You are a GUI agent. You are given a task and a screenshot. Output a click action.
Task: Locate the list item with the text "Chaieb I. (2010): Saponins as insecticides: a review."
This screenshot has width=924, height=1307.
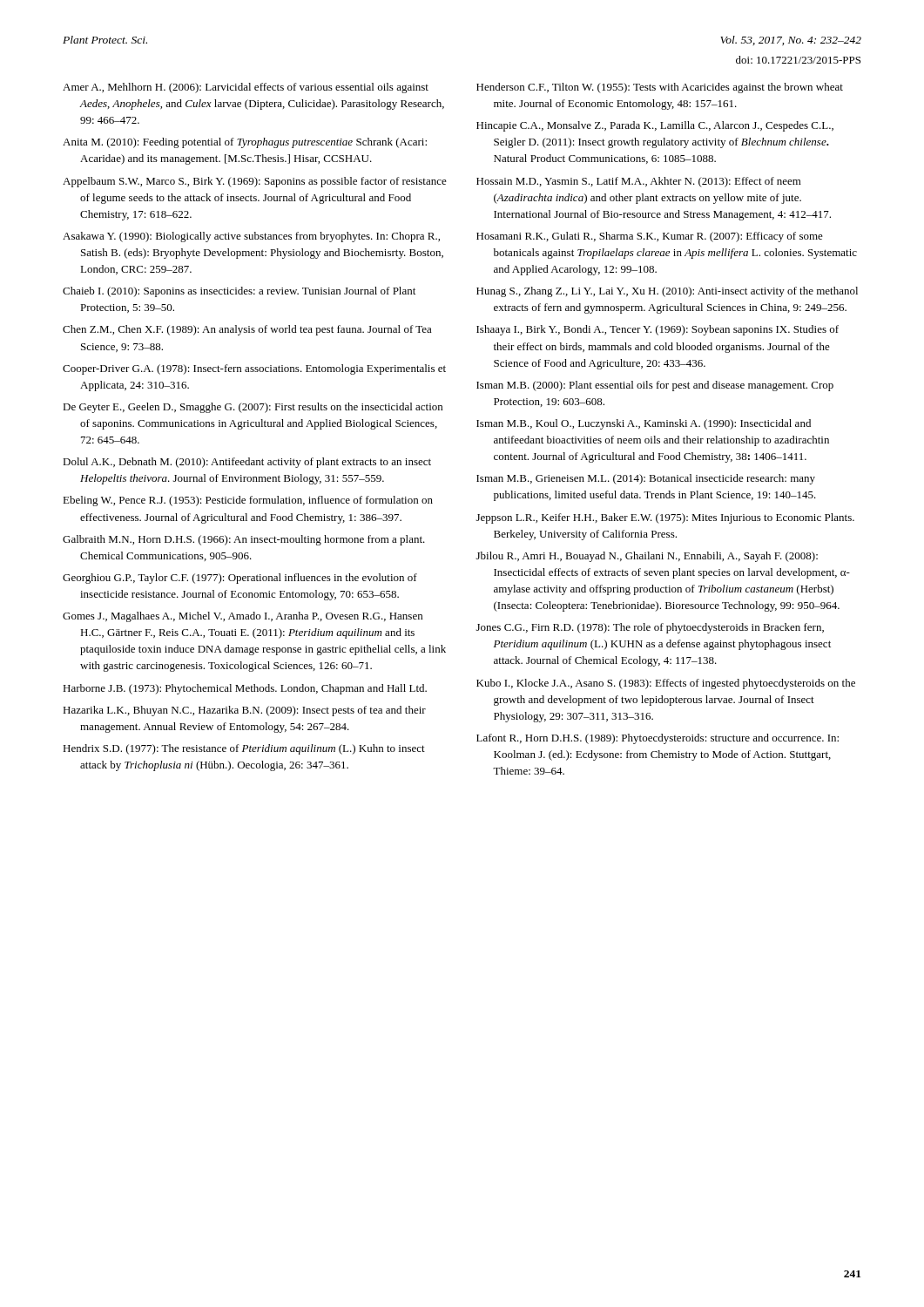coord(239,299)
